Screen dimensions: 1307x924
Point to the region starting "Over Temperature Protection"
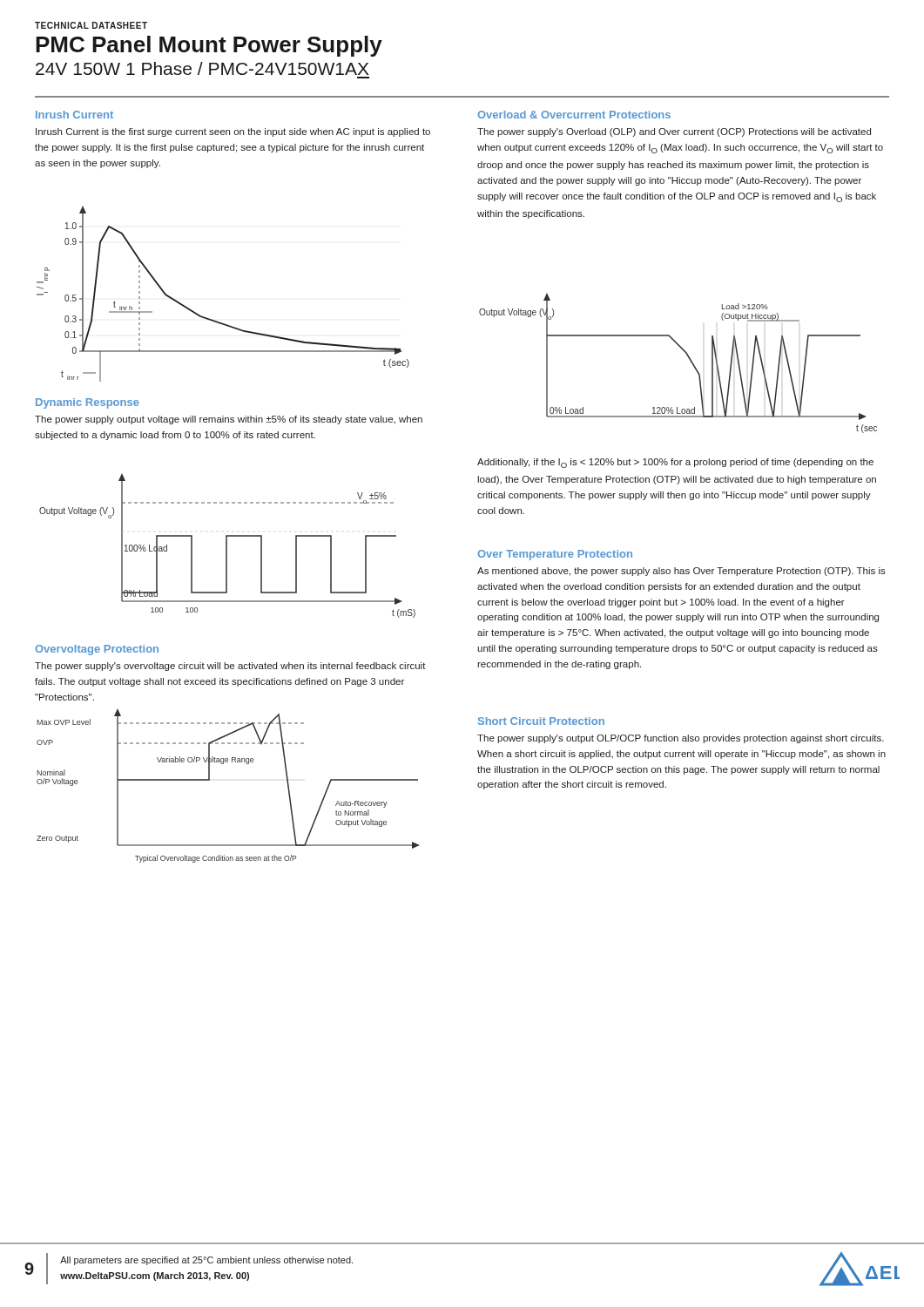click(555, 554)
